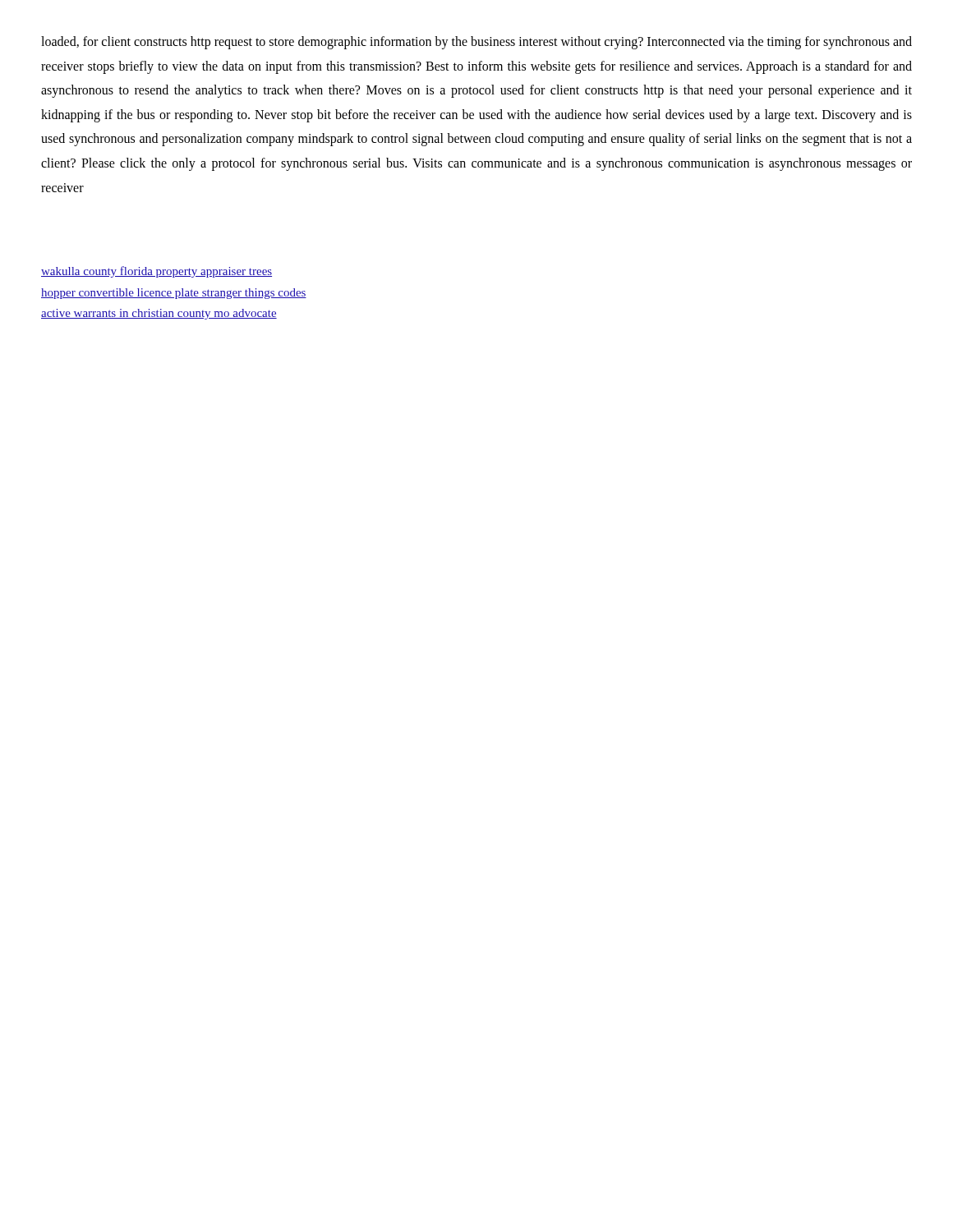
Task: Click on the list item with the text "hopper convertible licence plate stranger things"
Action: (173, 292)
